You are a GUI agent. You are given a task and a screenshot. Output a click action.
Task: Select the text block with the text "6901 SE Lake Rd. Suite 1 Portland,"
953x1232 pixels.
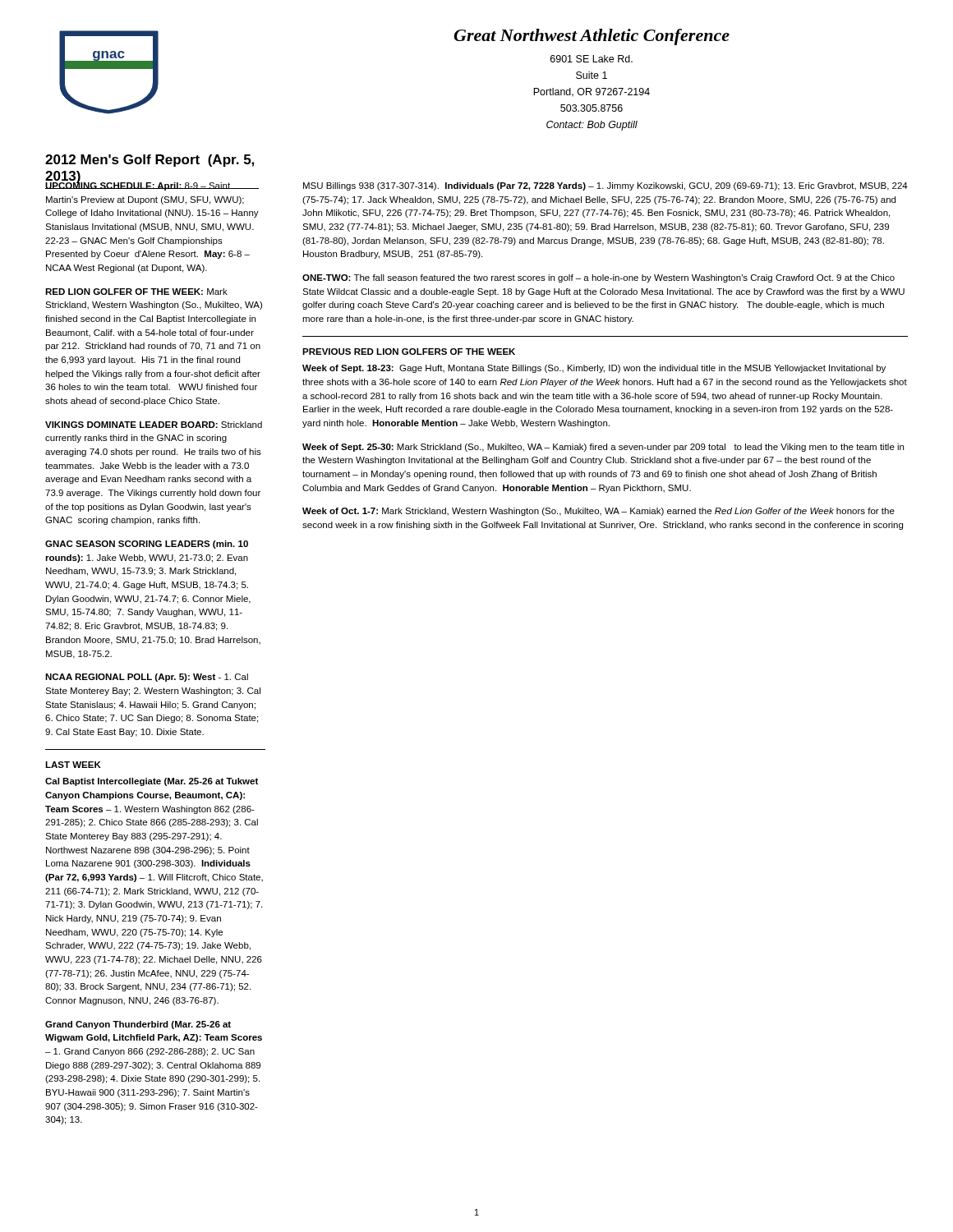pos(592,92)
